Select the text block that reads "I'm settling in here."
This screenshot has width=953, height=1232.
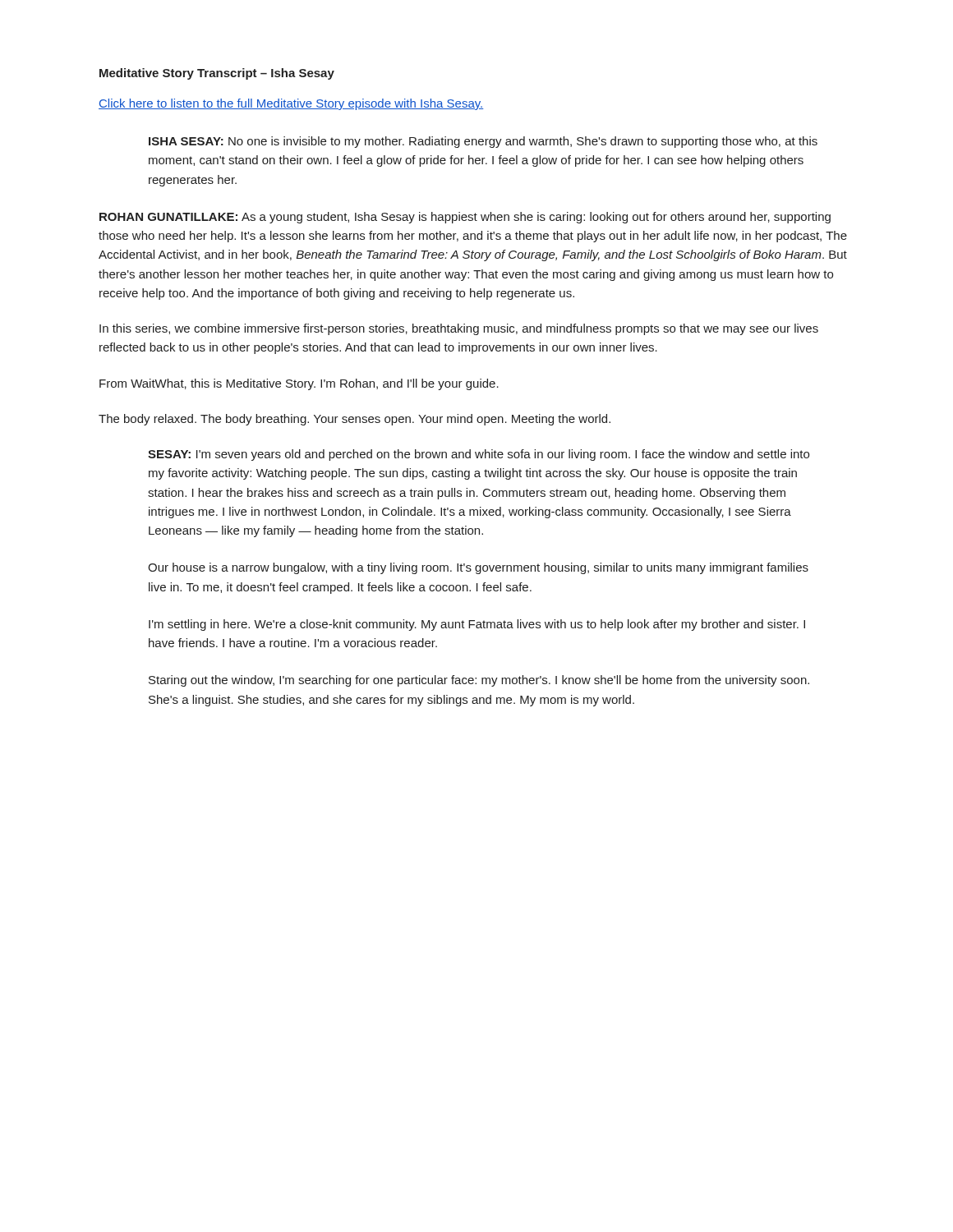click(477, 633)
